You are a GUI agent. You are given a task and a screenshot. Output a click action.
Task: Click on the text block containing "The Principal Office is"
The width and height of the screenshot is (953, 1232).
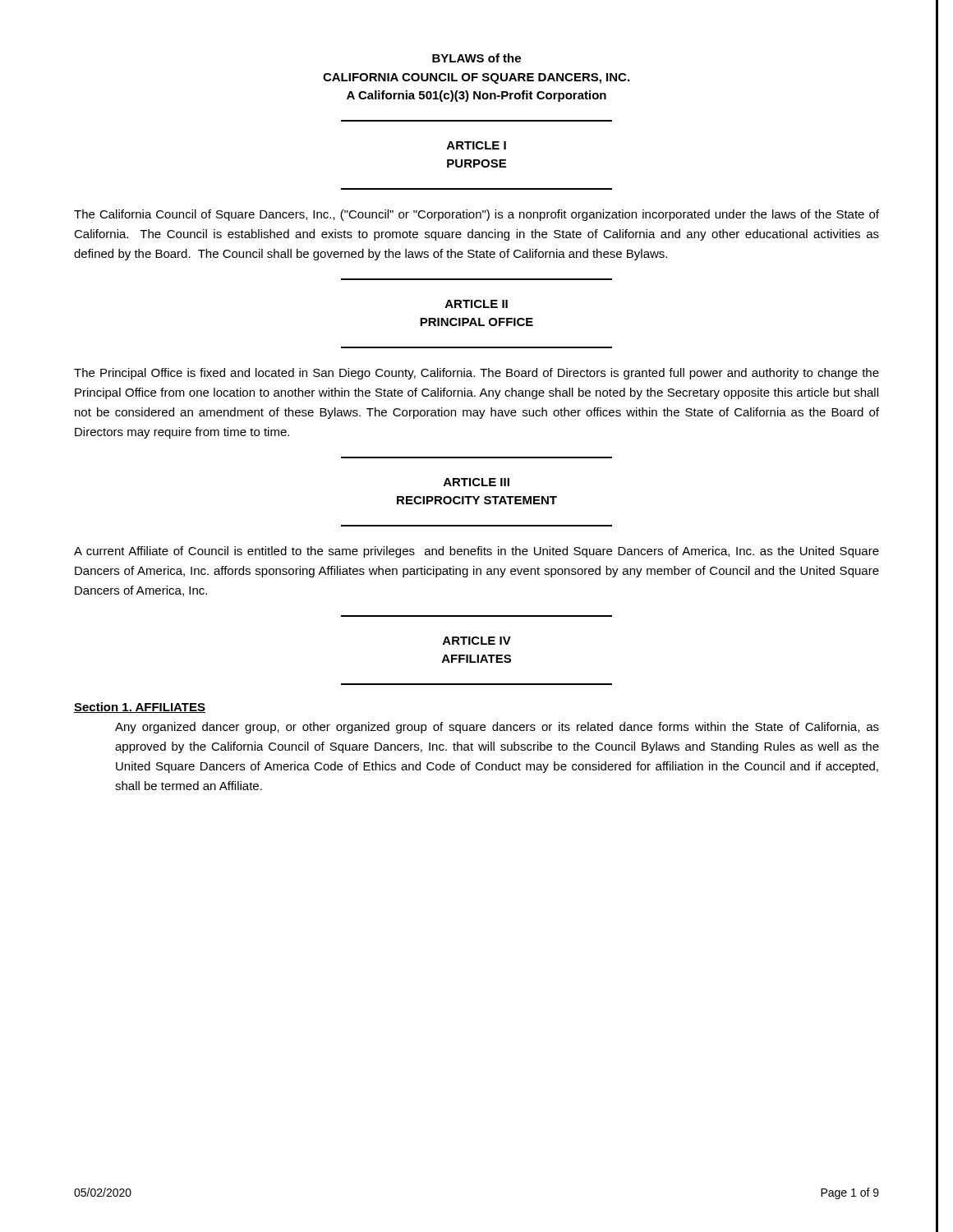pyautogui.click(x=476, y=402)
